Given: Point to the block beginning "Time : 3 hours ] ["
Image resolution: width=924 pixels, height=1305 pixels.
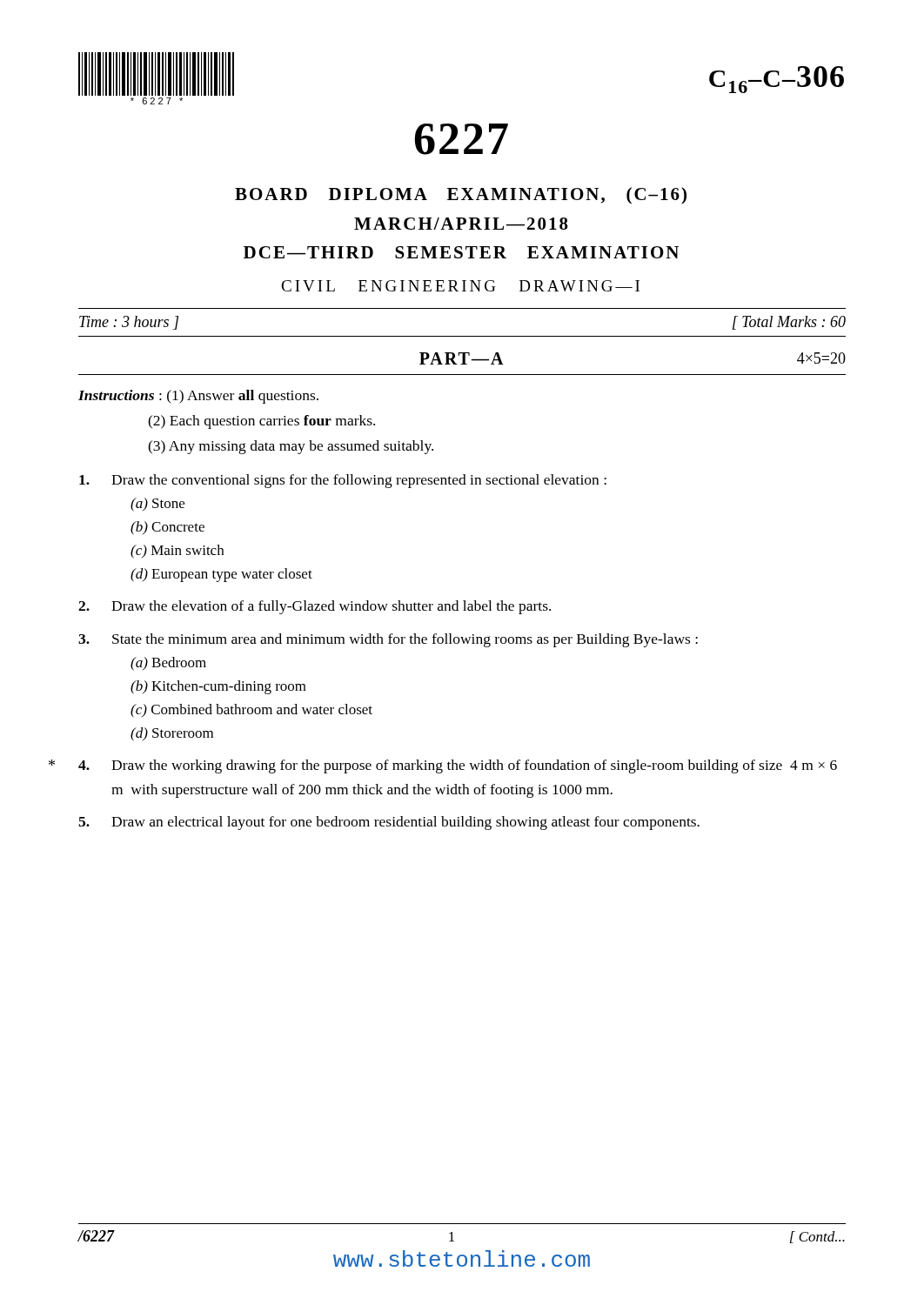Looking at the screenshot, I should [127, 322].
